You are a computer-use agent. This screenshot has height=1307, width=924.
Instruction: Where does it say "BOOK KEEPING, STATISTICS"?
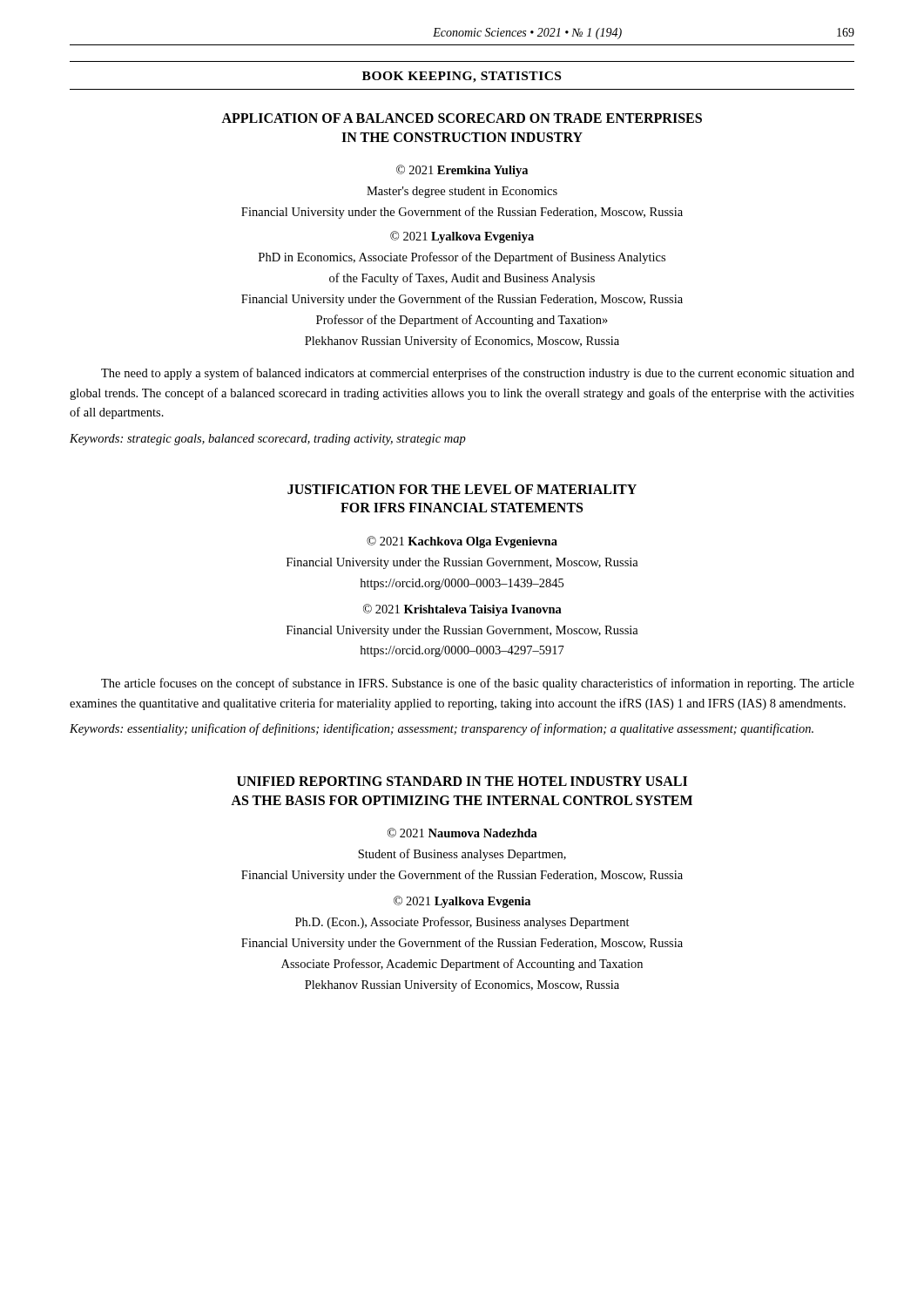coord(462,75)
